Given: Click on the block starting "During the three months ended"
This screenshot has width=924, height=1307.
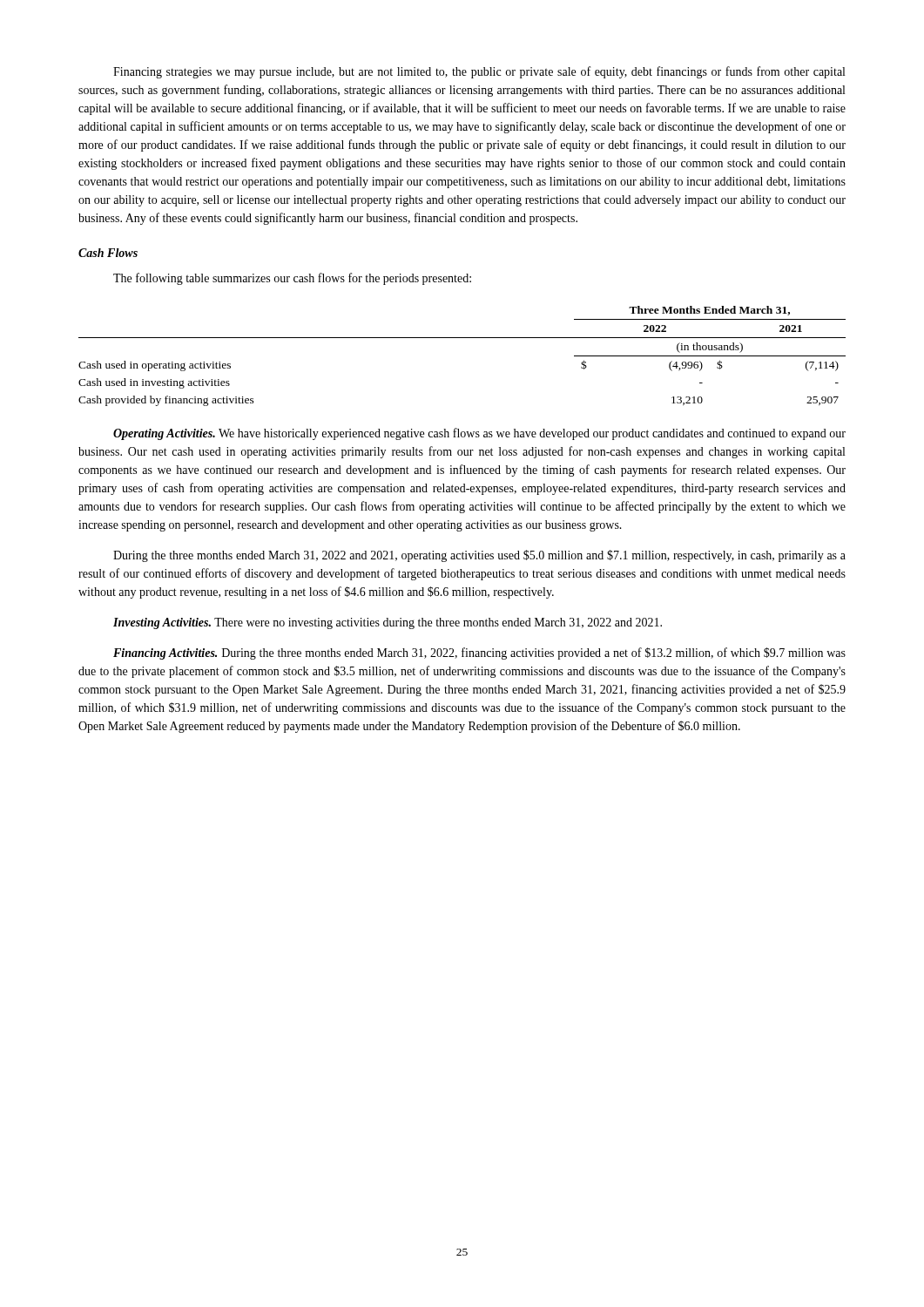Looking at the screenshot, I should tap(462, 574).
